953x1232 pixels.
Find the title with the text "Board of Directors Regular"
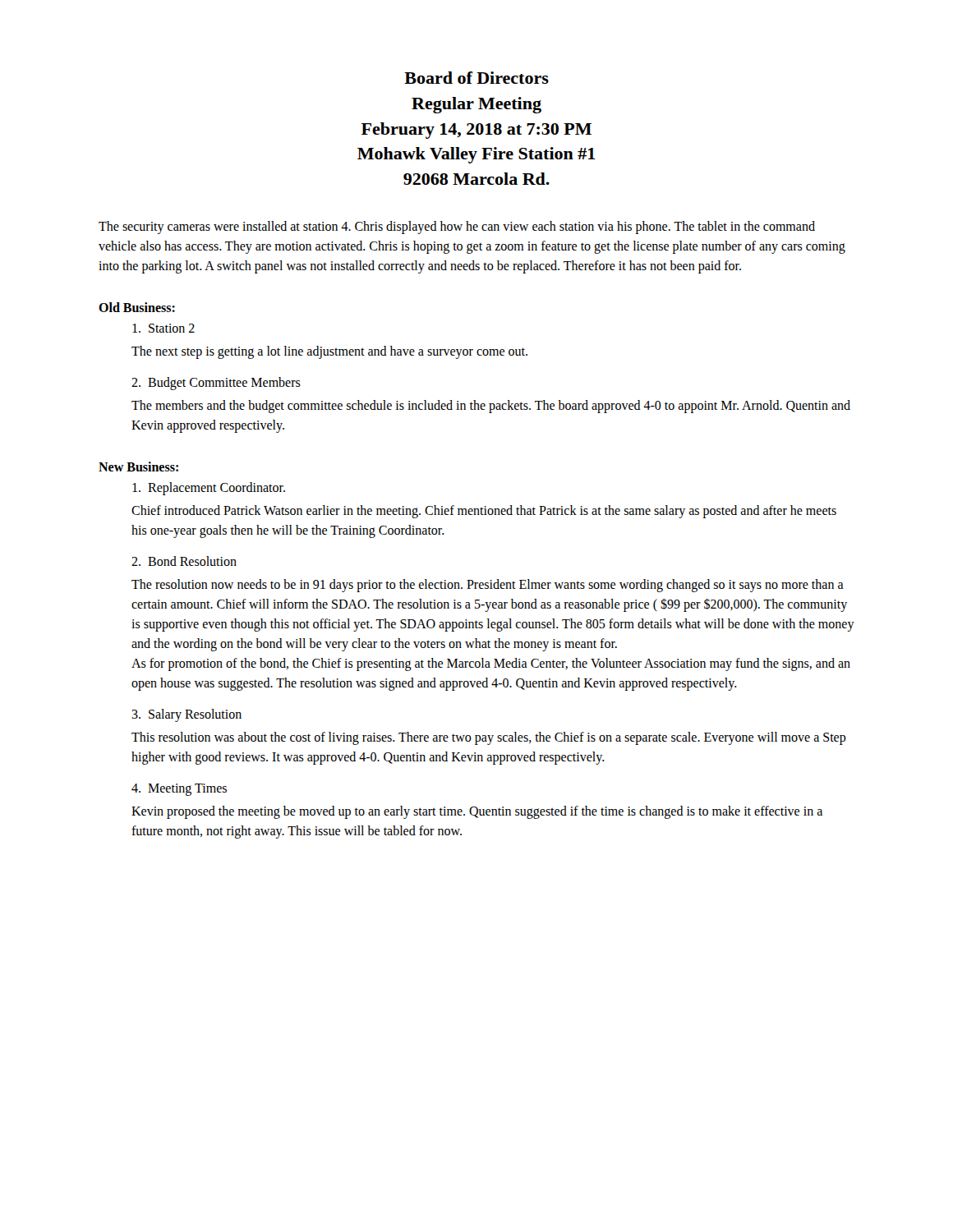click(476, 129)
